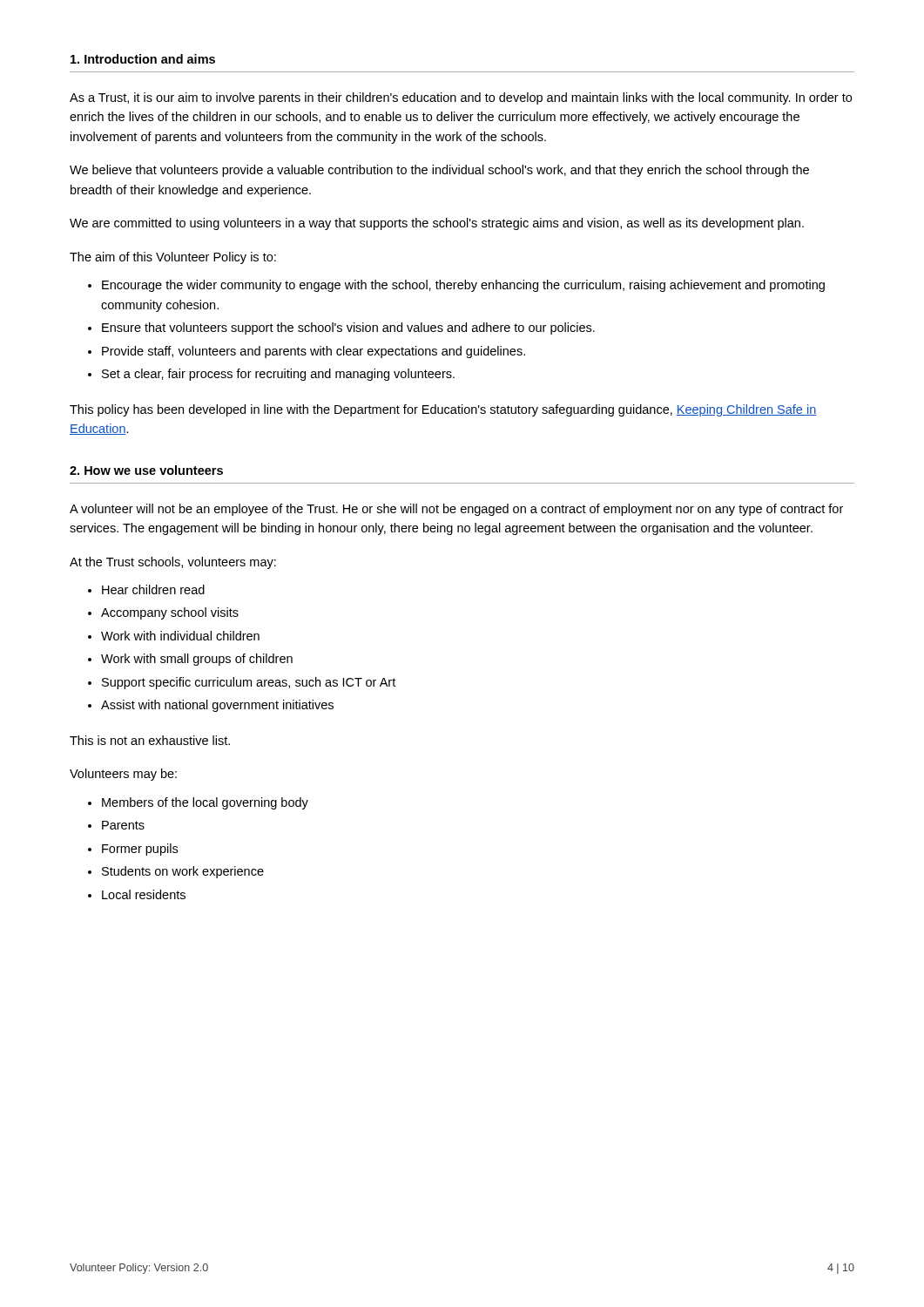Locate the text starting "Former pupils"
The width and height of the screenshot is (924, 1307).
click(x=140, y=848)
